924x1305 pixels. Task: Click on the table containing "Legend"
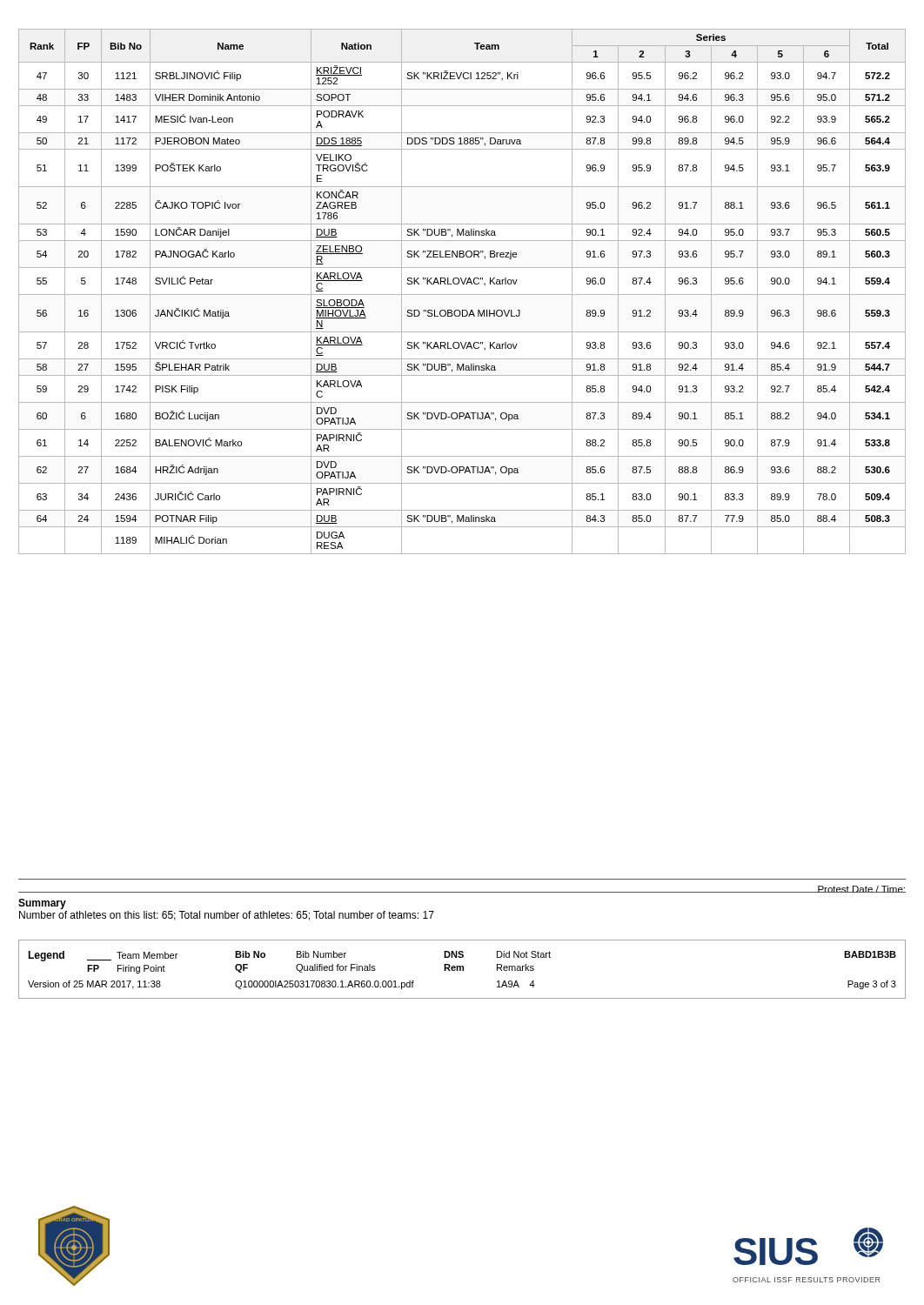pos(462,969)
